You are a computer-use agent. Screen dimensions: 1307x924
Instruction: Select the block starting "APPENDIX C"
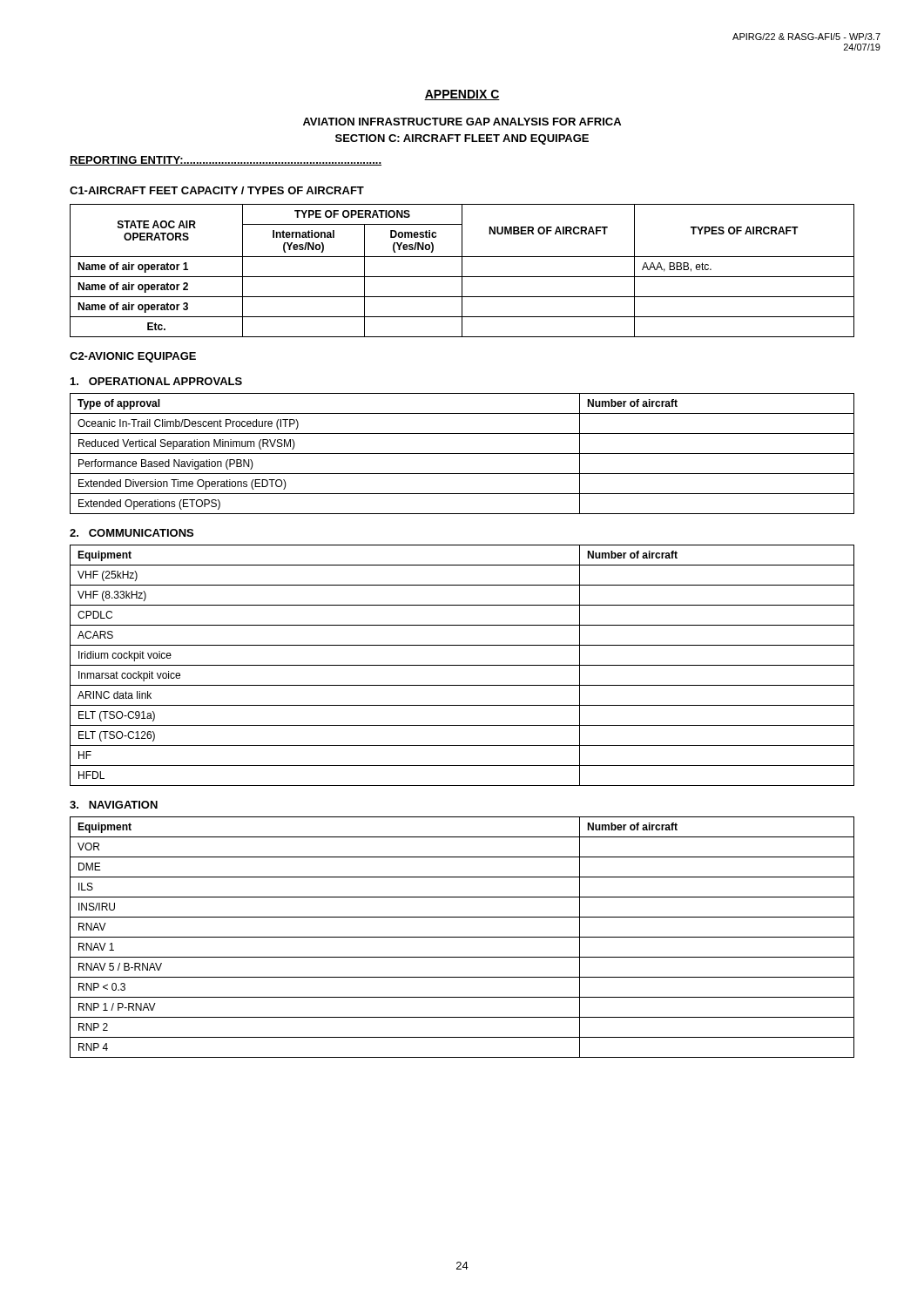pyautogui.click(x=462, y=94)
